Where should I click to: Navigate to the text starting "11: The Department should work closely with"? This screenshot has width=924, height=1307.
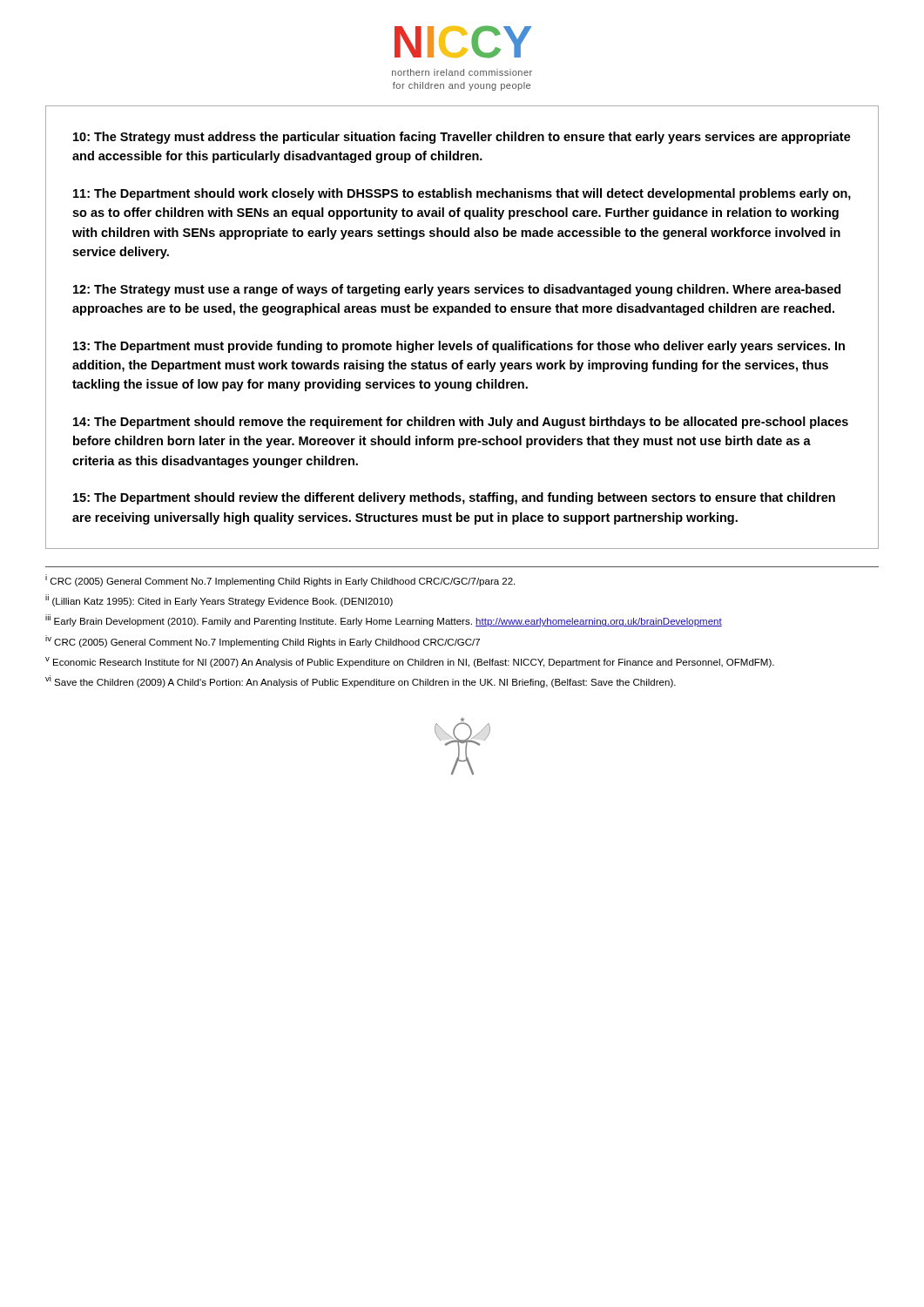coord(462,223)
